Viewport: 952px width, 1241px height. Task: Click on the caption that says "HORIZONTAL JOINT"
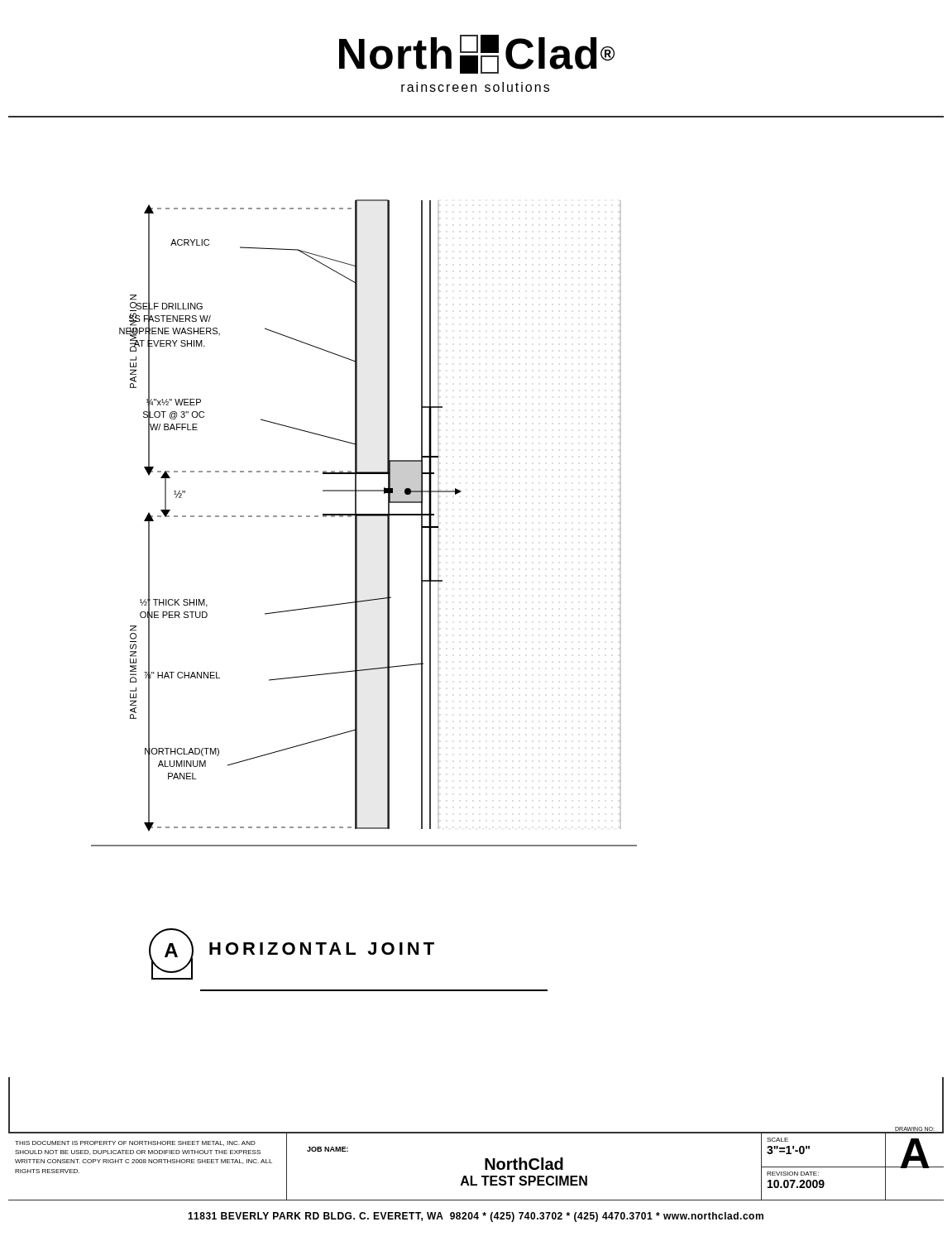point(323,949)
